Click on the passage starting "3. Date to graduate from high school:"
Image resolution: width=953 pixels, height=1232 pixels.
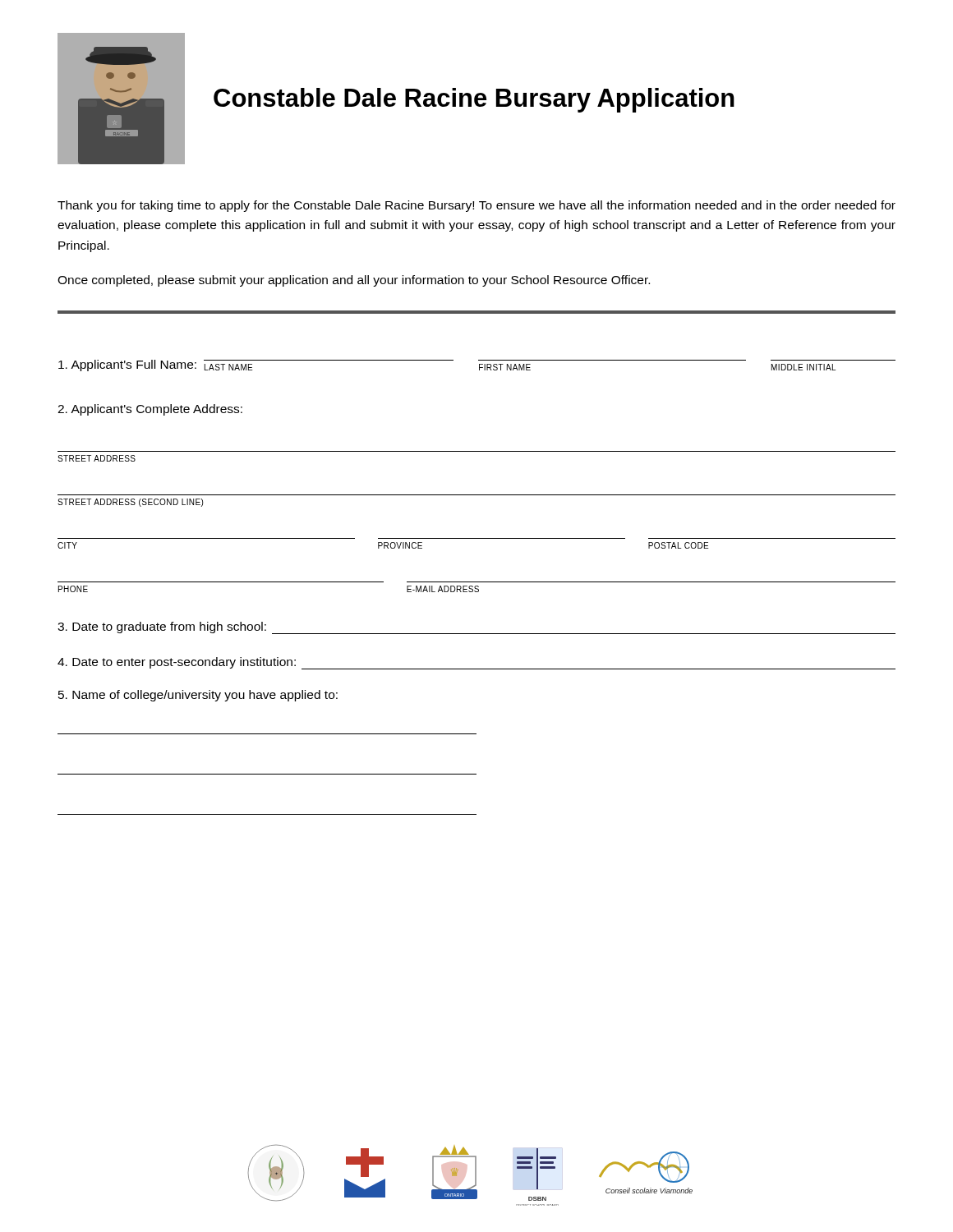click(x=476, y=625)
